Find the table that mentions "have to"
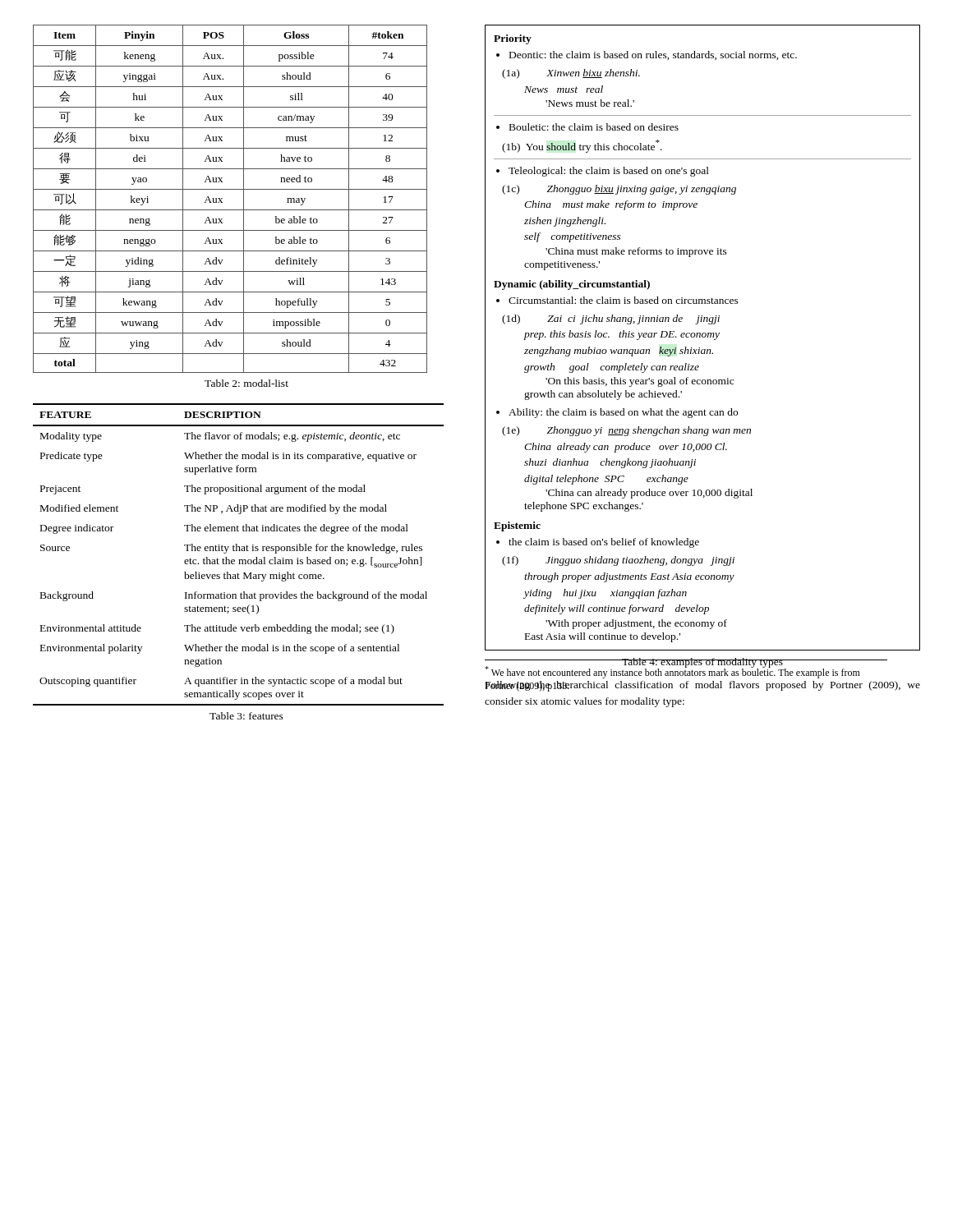 point(246,199)
